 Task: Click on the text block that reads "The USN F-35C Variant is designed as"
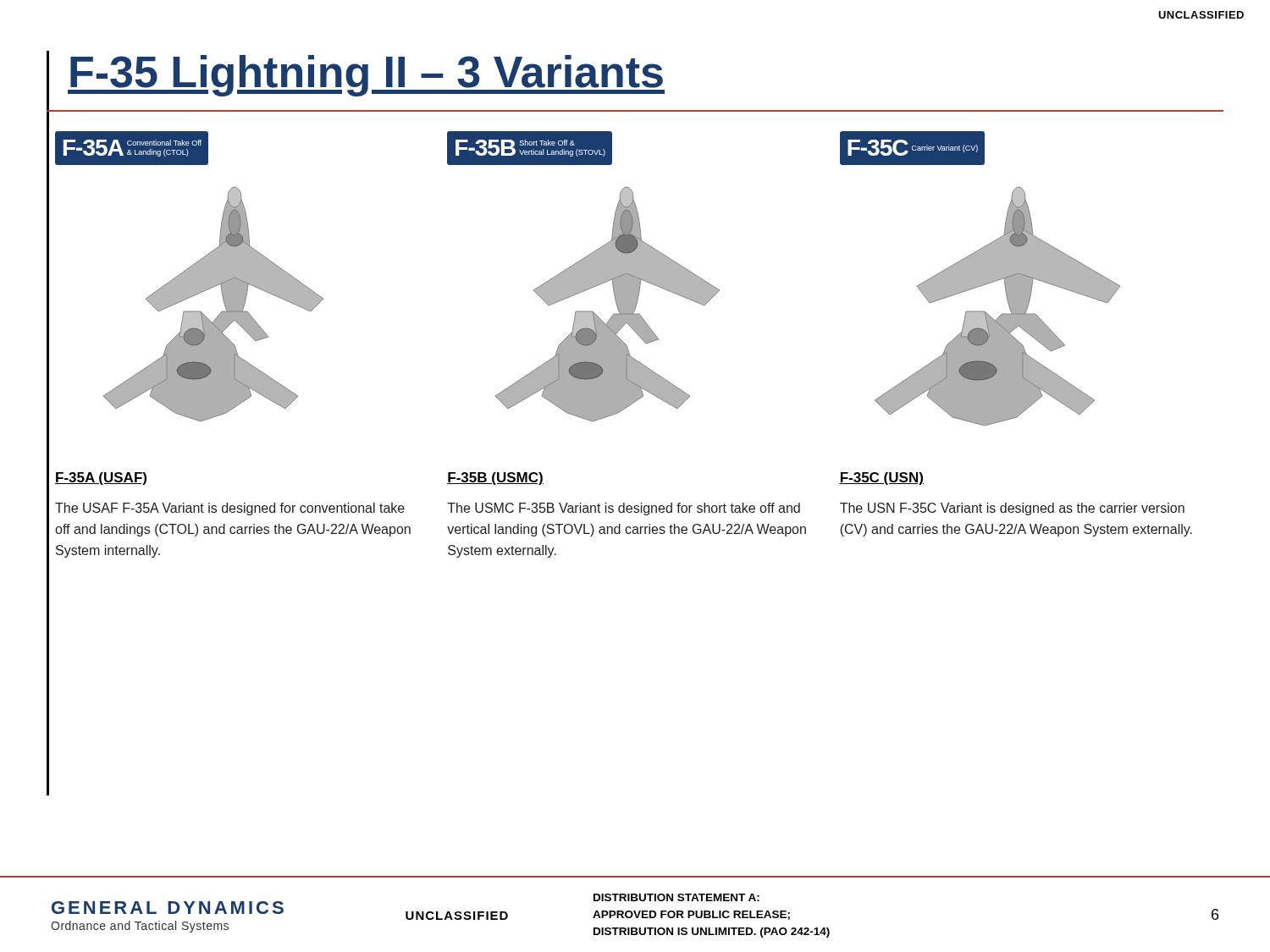(1023, 519)
